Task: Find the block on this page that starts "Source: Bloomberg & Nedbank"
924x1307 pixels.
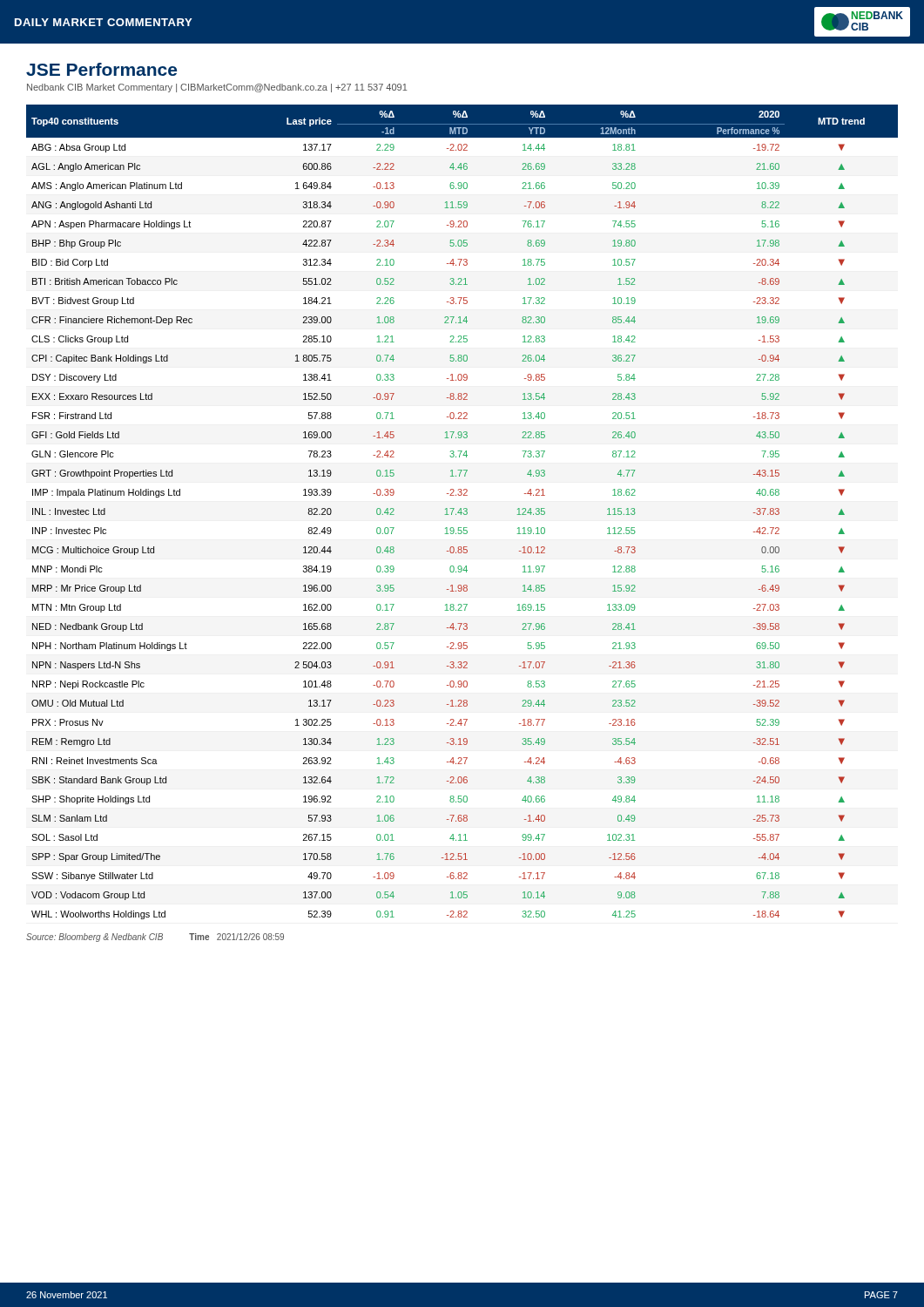Action: (x=155, y=937)
